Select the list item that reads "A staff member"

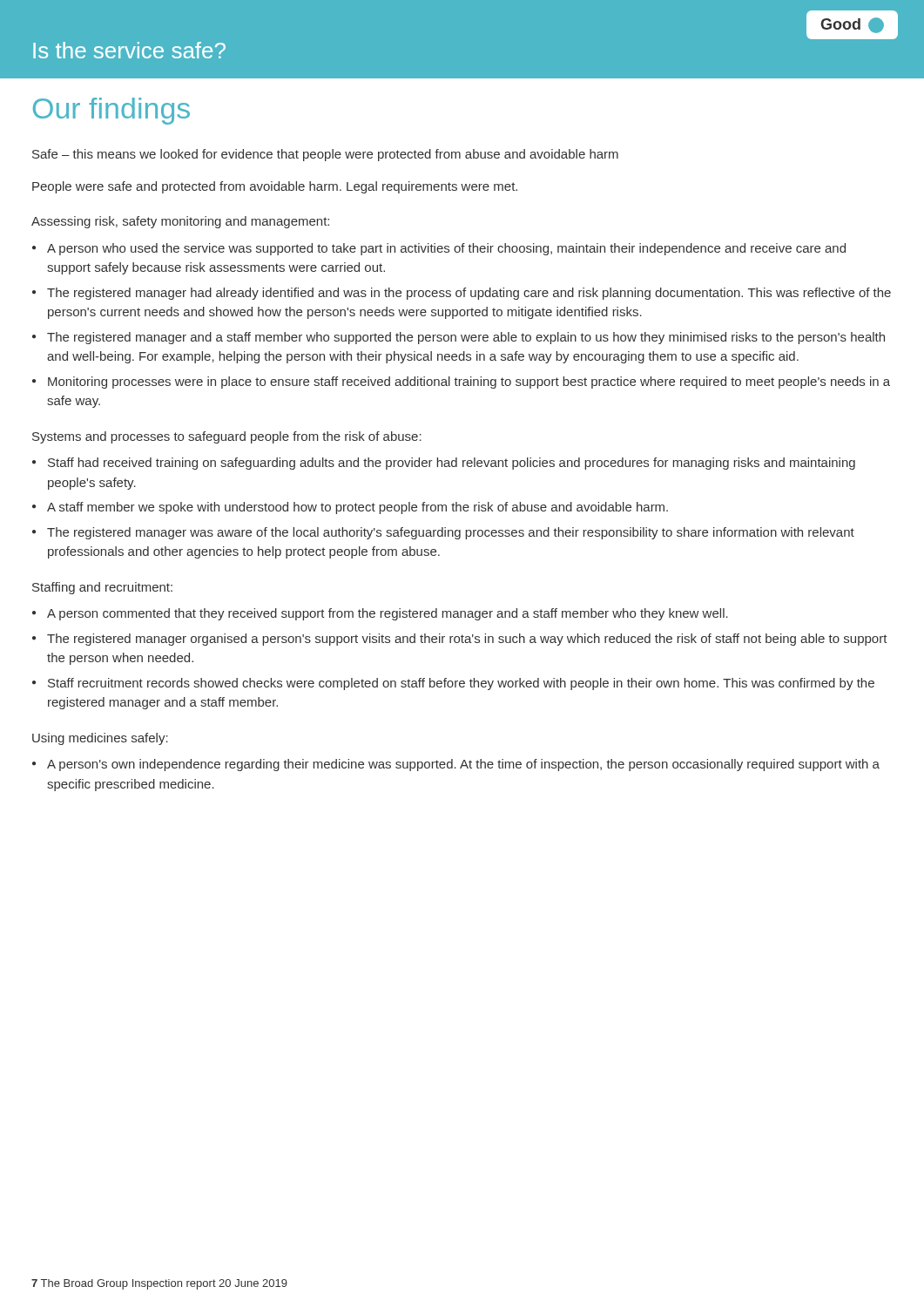coord(462,507)
